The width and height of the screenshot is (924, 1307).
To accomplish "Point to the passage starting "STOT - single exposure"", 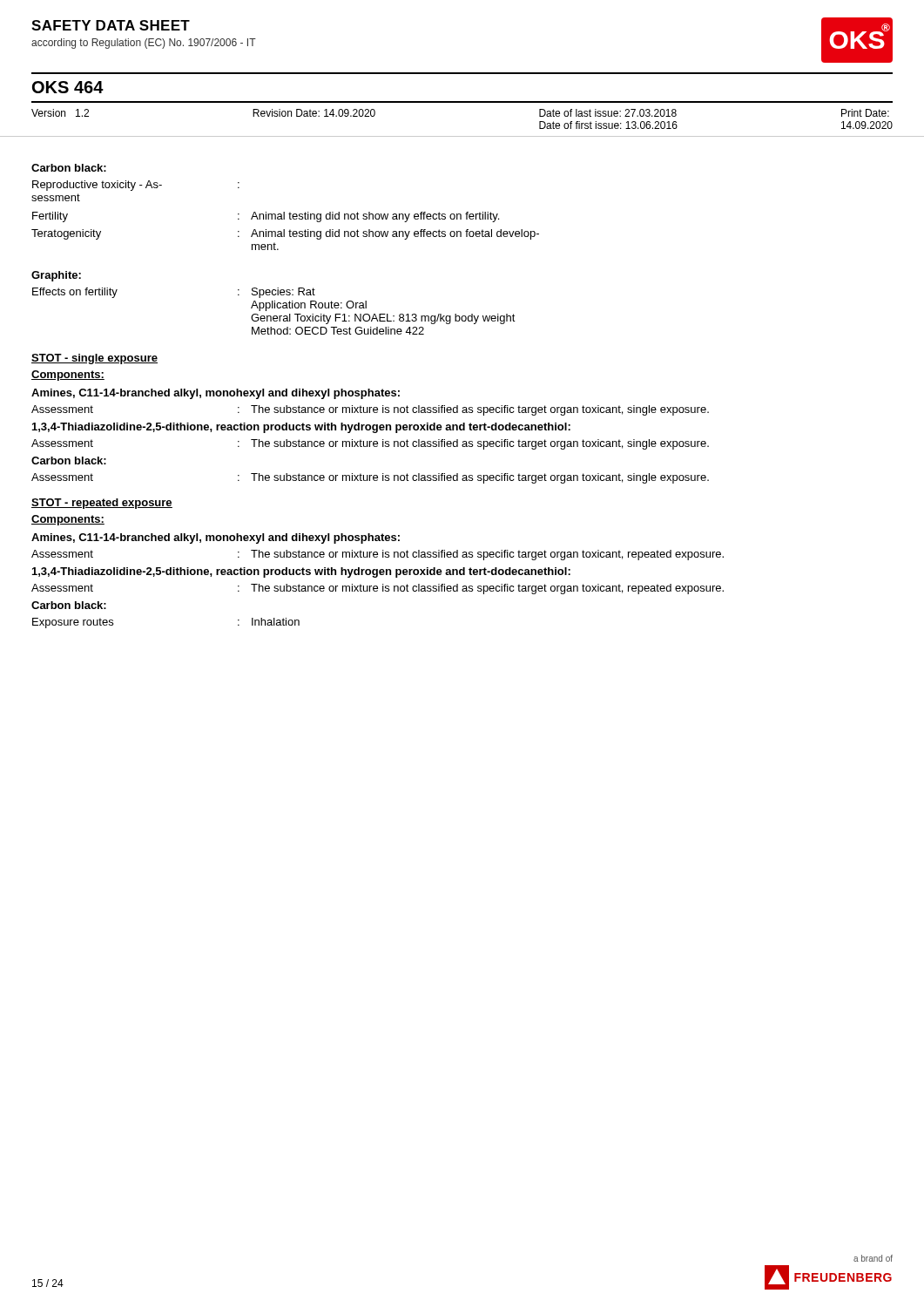I will pos(94,358).
